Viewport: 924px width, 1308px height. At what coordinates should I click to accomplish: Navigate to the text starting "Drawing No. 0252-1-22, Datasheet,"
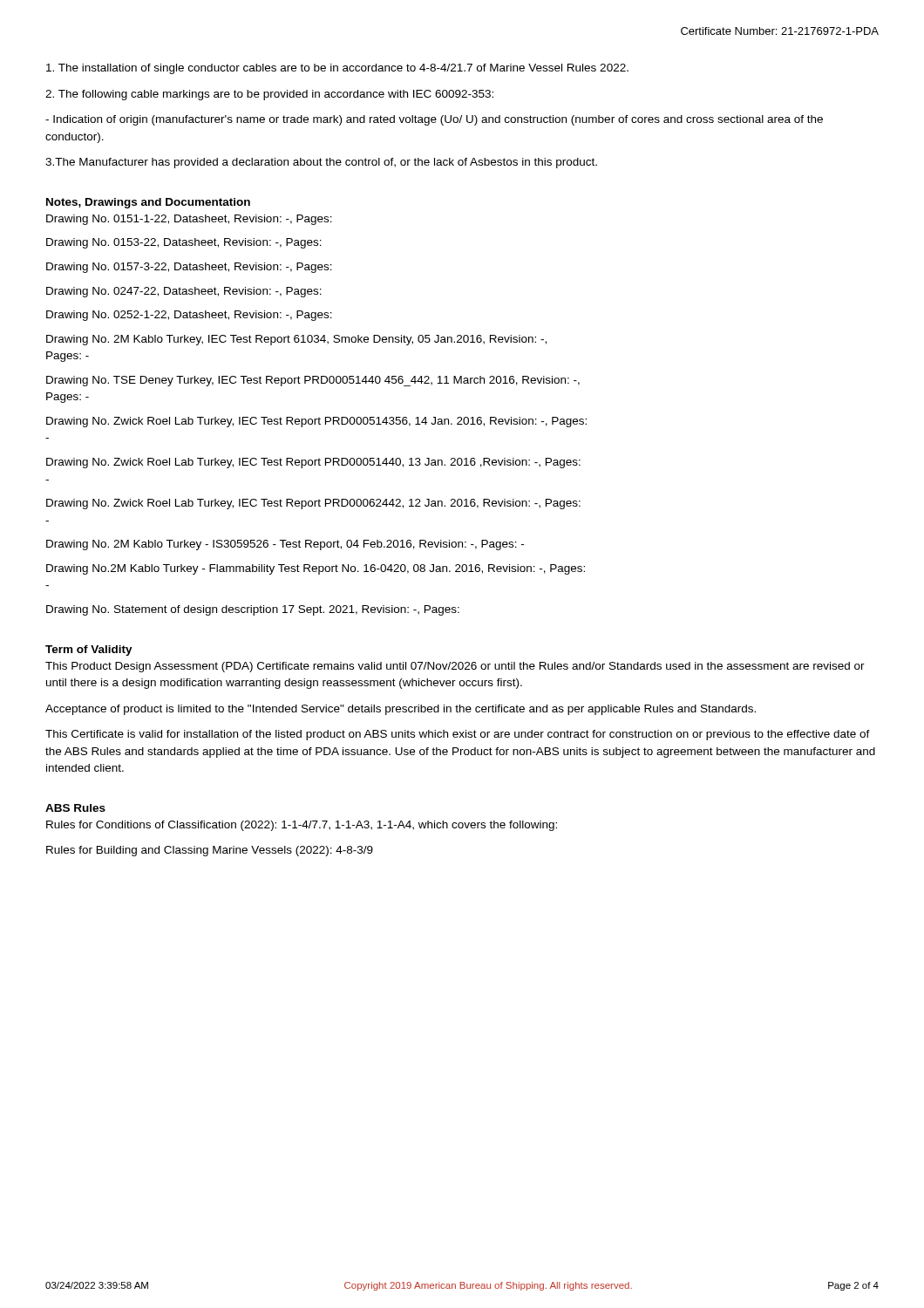[189, 314]
